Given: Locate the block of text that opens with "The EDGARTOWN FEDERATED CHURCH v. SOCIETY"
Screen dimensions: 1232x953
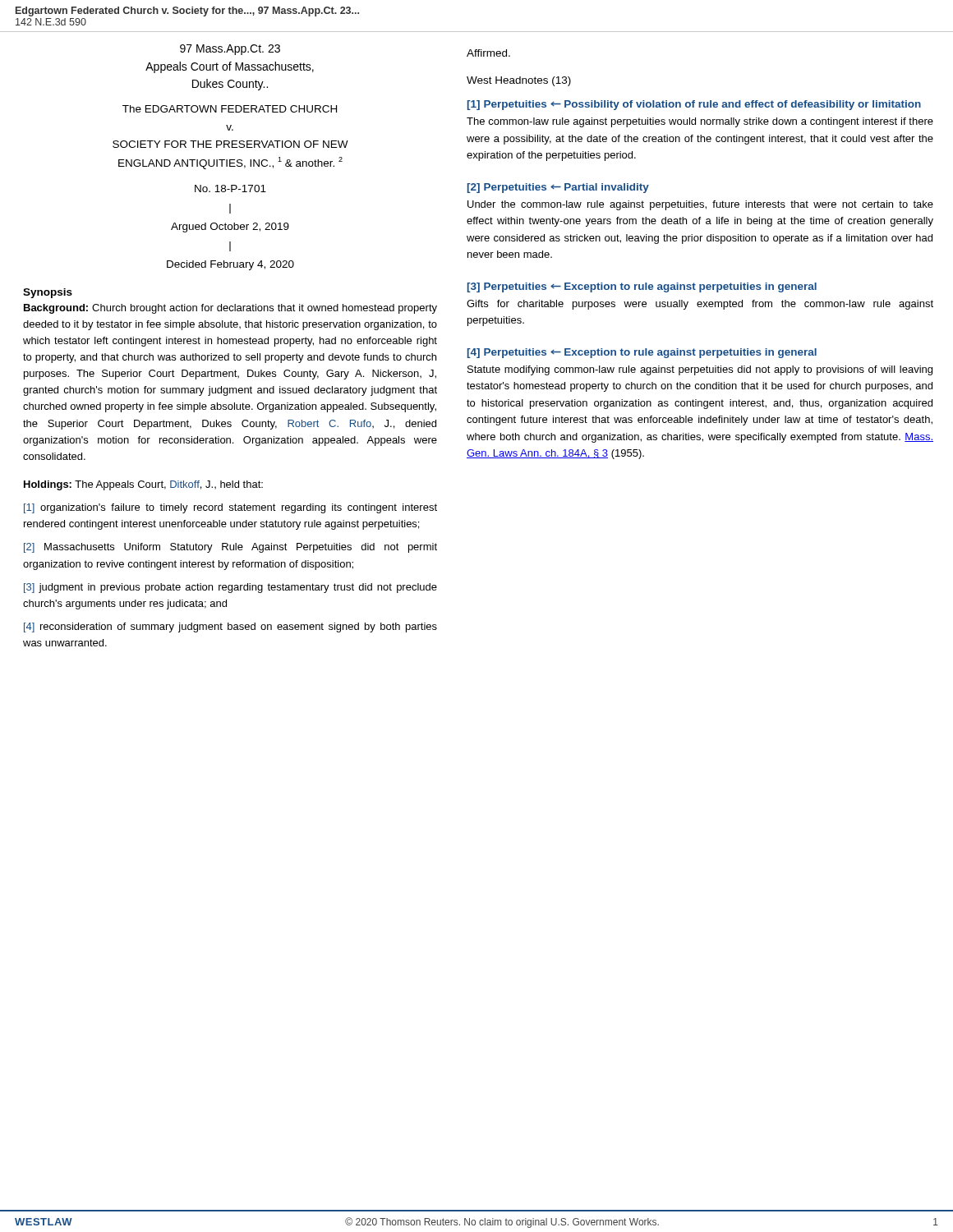Looking at the screenshot, I should 230,136.
